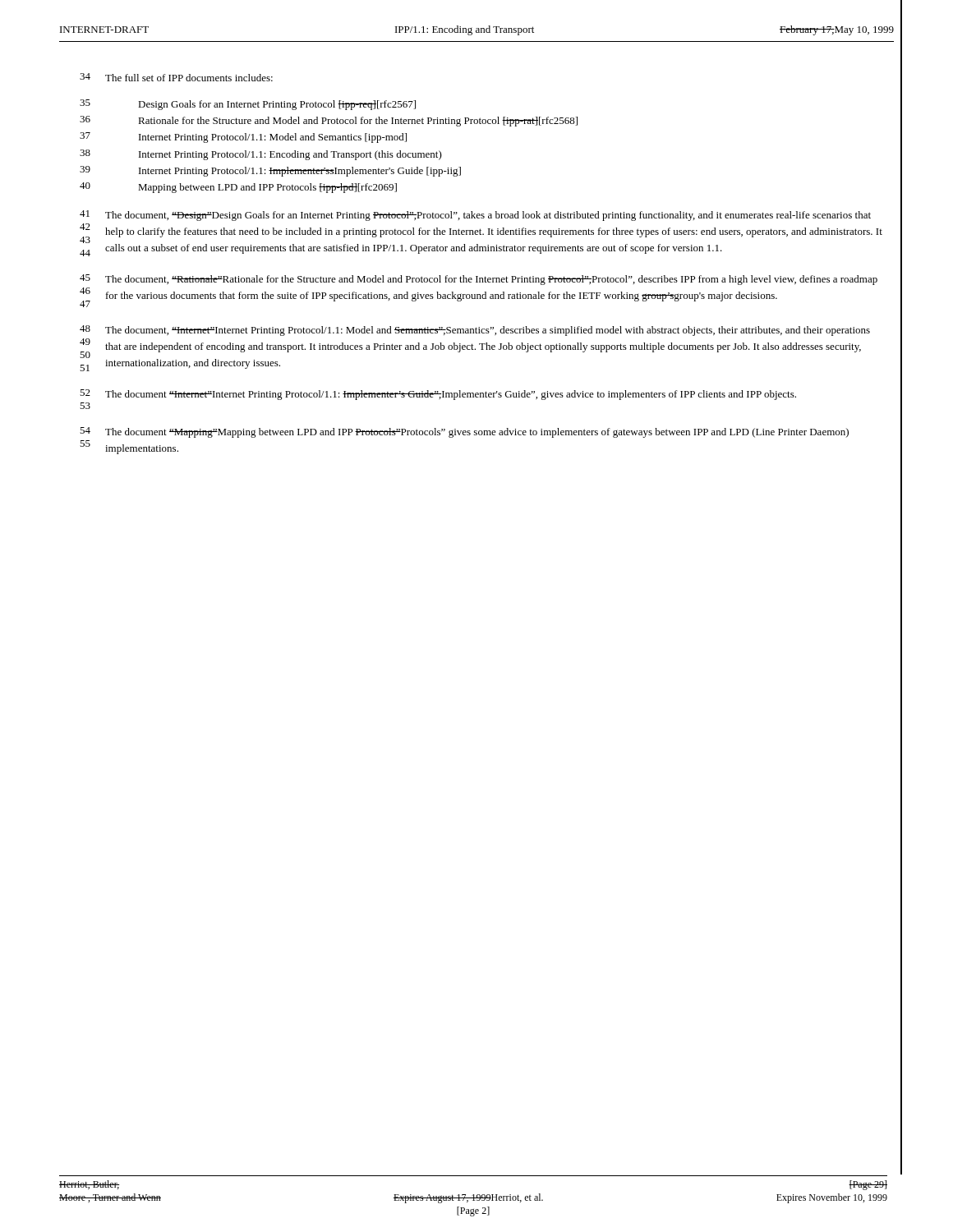The height and width of the screenshot is (1232, 953).
Task: Click on the text block that reads "48 49 50 51 The document, “Internet”Internet Printing"
Action: [473, 348]
